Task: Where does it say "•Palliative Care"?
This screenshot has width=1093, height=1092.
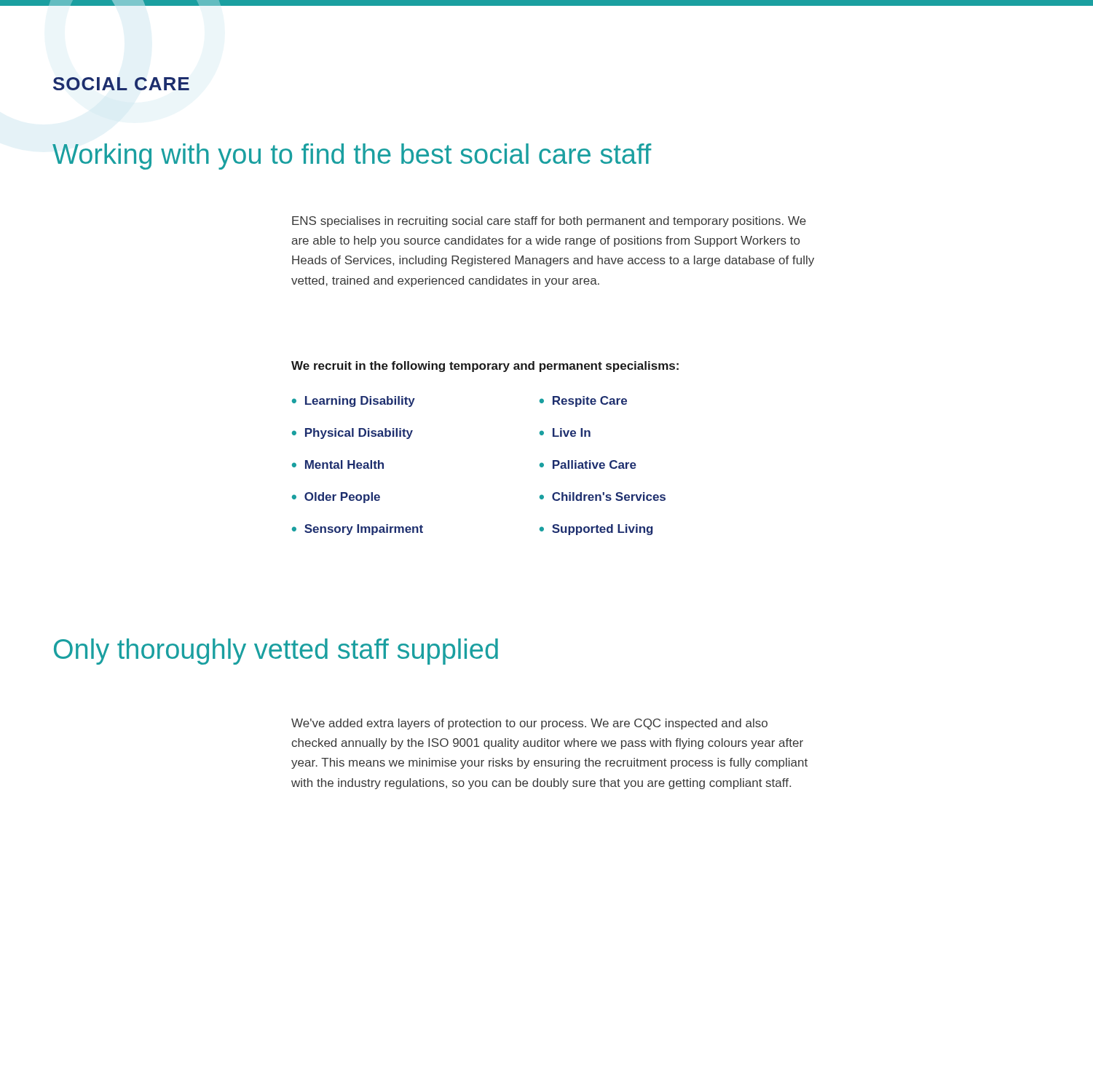Action: (x=588, y=465)
